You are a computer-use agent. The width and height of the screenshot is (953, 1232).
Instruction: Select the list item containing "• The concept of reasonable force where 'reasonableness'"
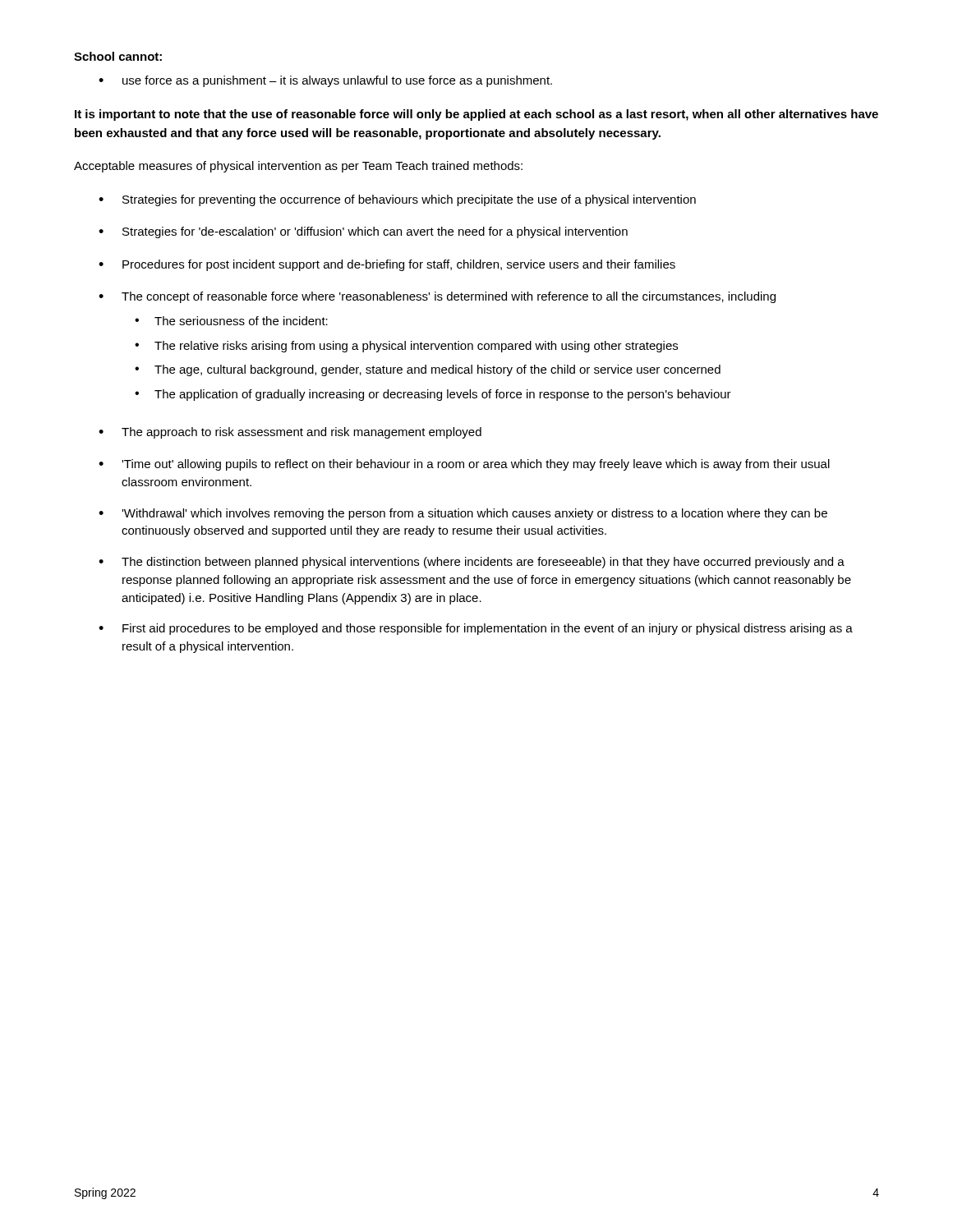[x=437, y=349]
